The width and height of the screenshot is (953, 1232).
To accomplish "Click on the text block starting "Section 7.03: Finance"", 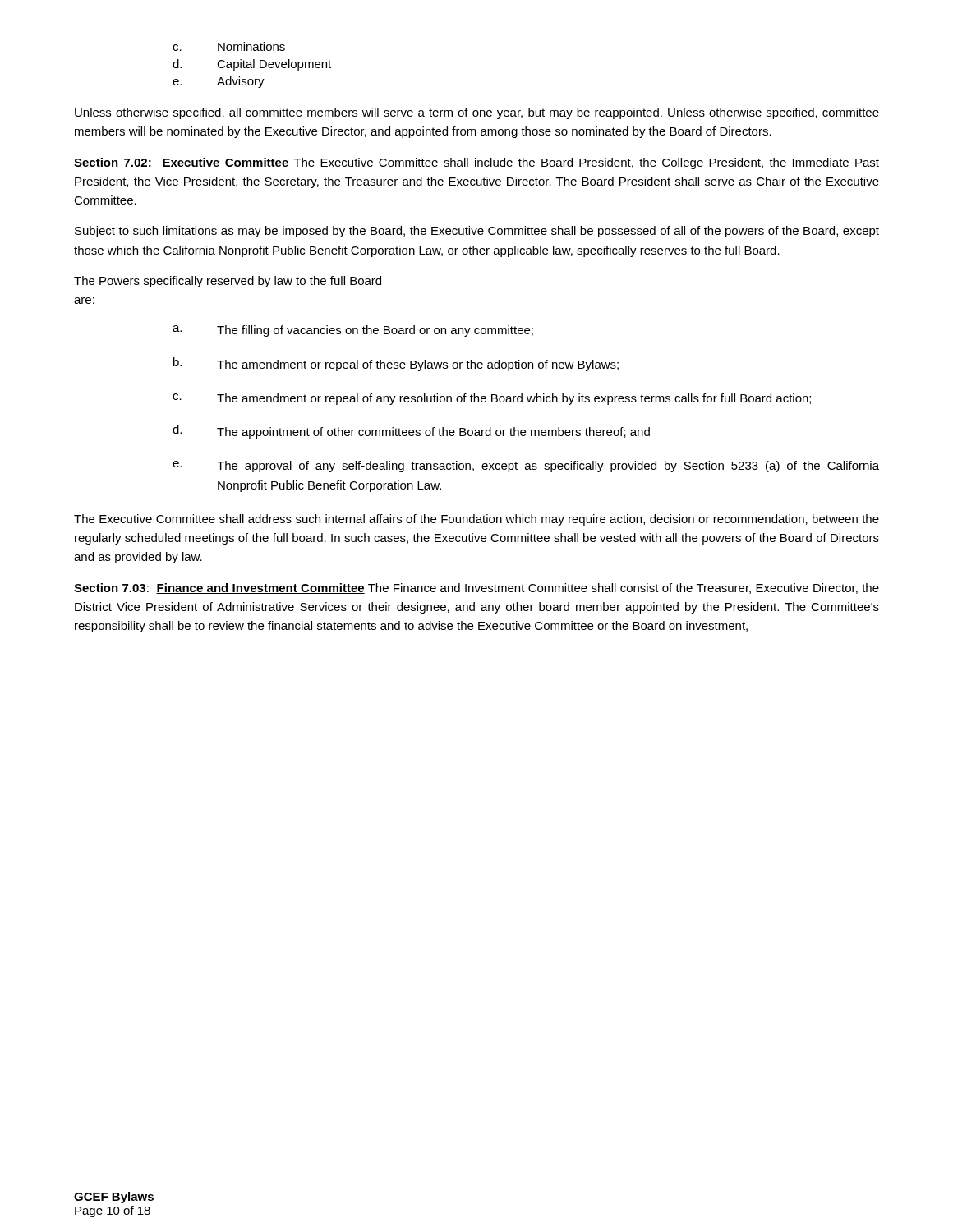I will tap(476, 606).
